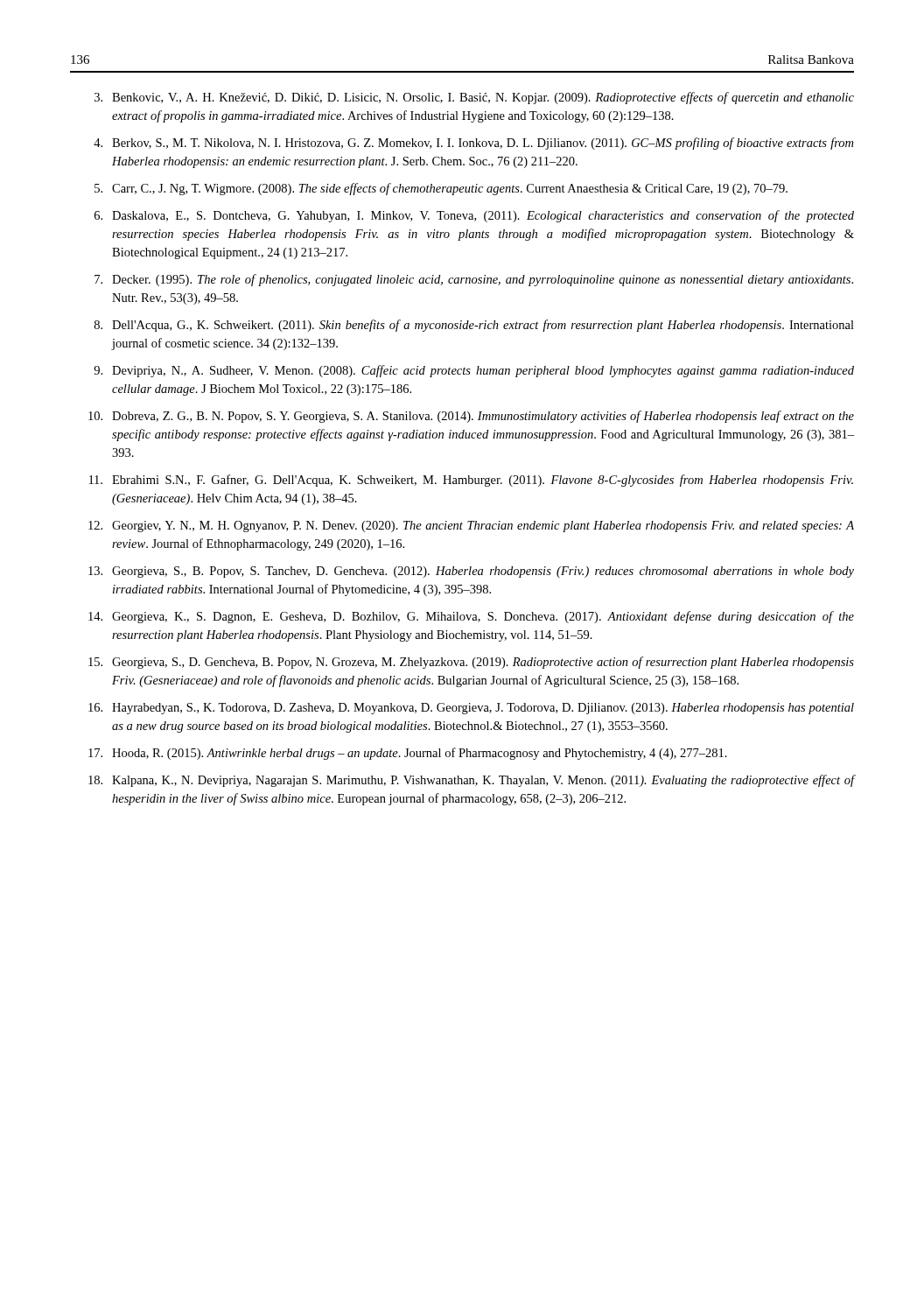This screenshot has width=924, height=1313.
Task: Click the passage that begins "16. Hayrabedyan, S., K. Todorova, D. Zasheva, D."
Action: click(462, 717)
